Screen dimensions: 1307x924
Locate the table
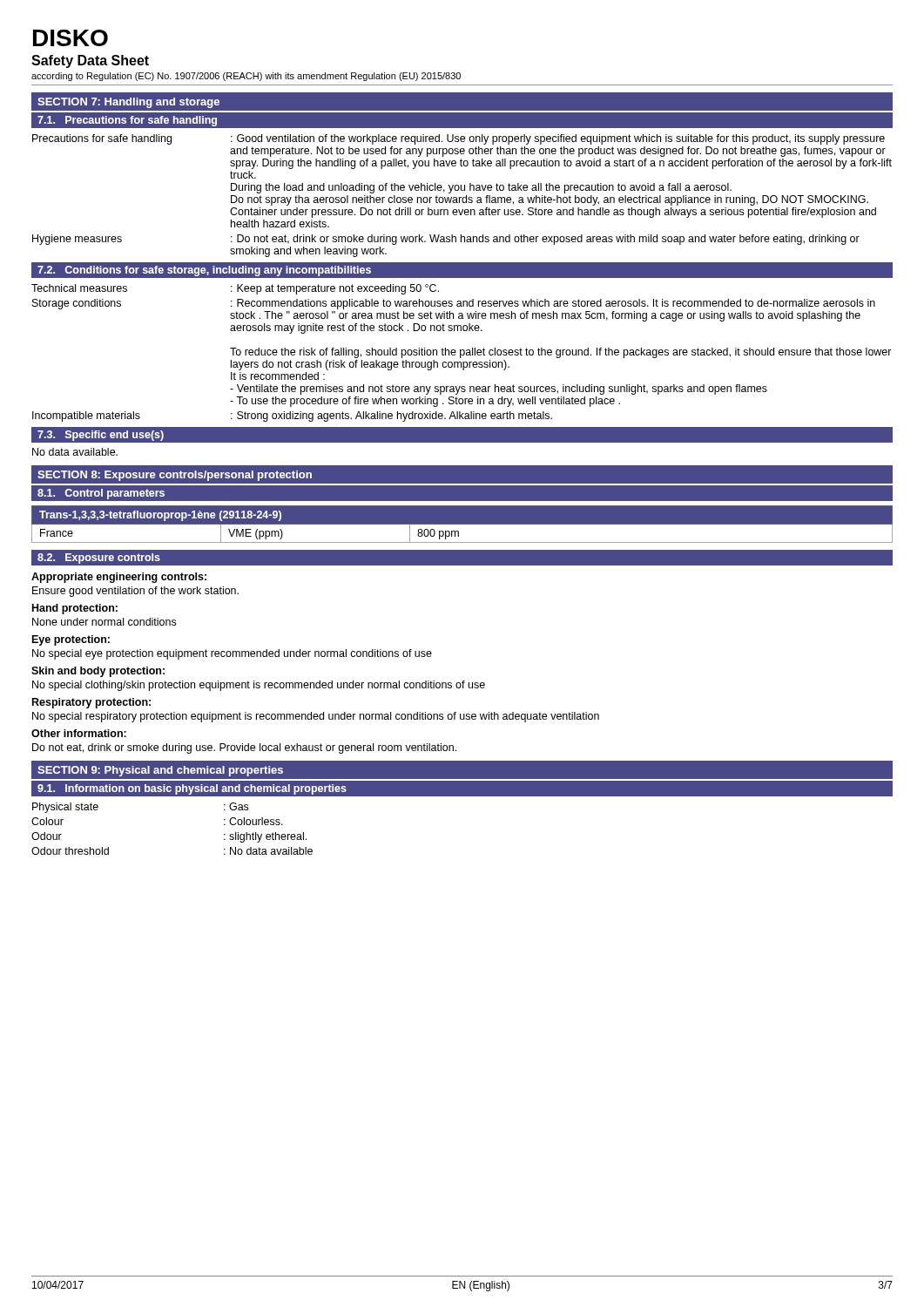coord(462,524)
